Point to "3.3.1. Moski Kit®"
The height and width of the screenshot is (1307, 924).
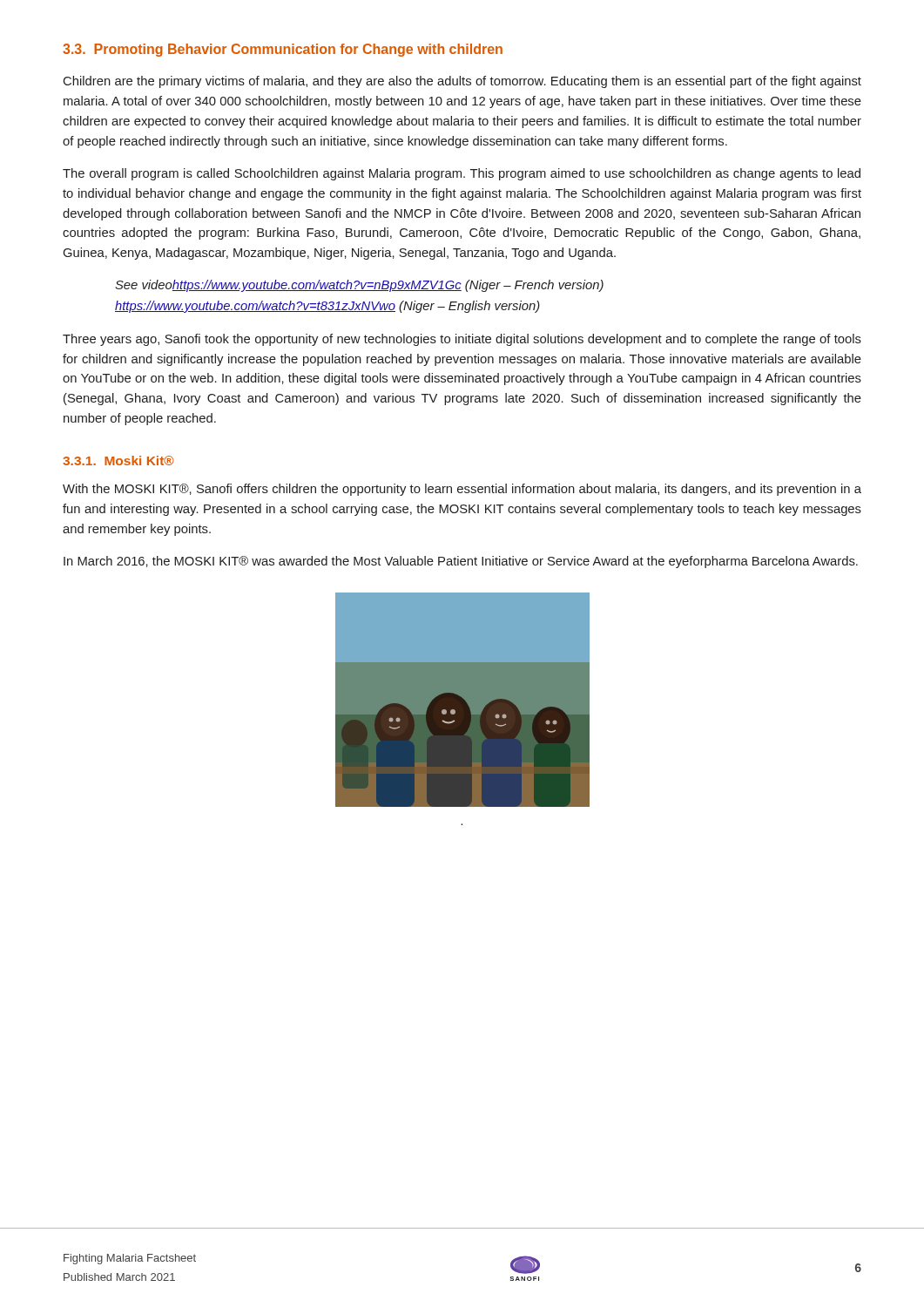[118, 461]
